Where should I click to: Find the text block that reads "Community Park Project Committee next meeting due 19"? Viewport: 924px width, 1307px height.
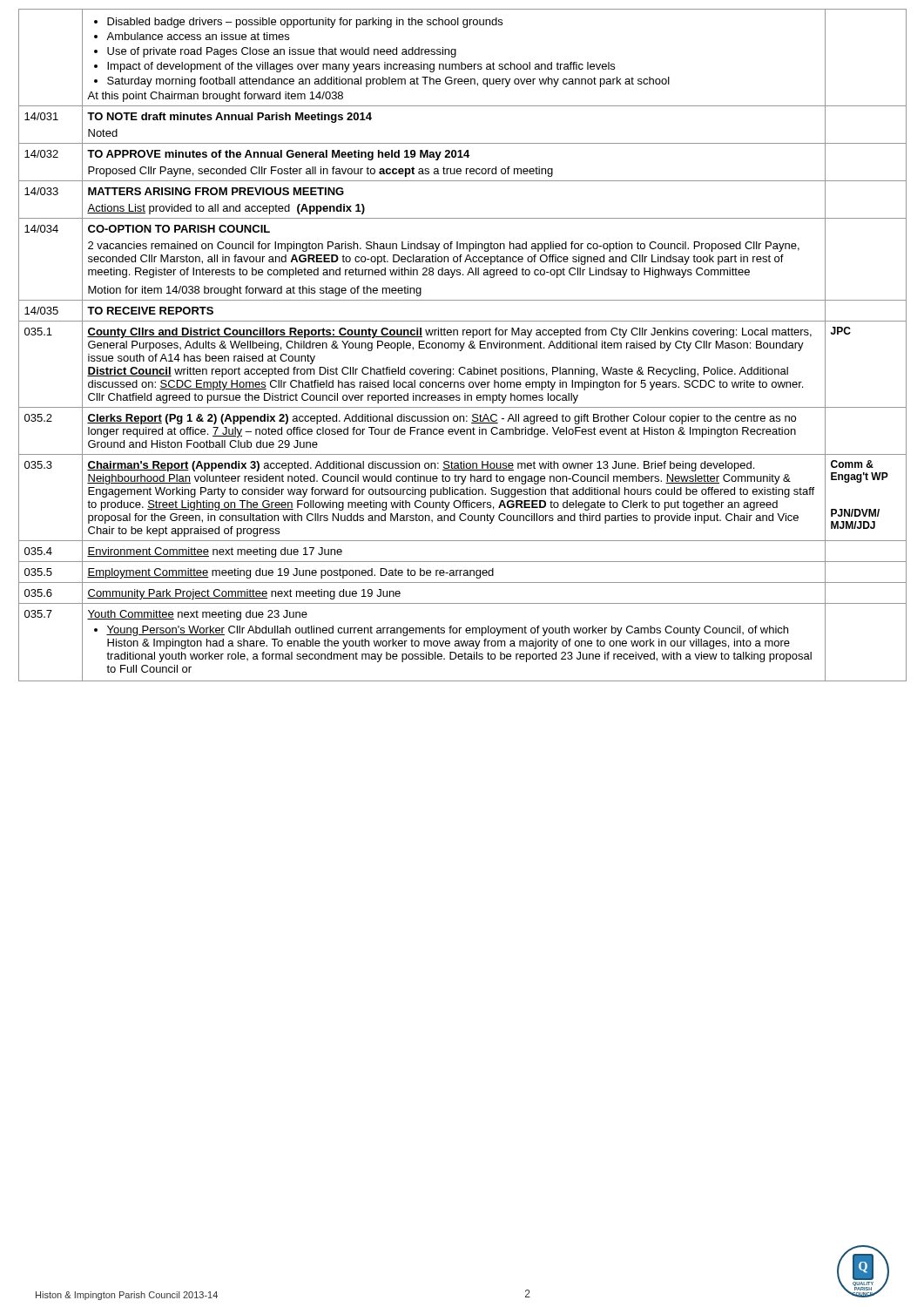[x=244, y=593]
